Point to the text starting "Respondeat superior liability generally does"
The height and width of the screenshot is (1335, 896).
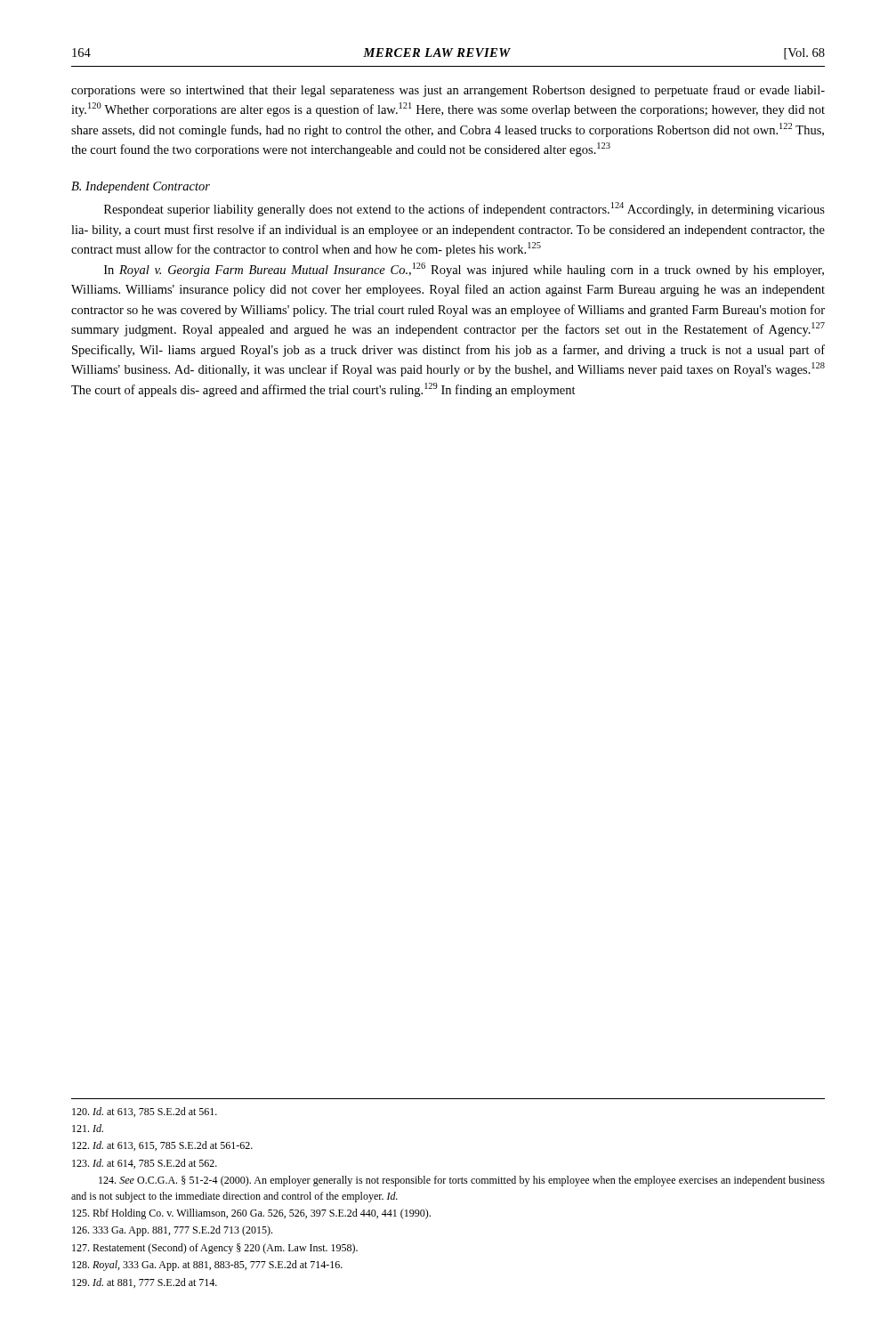point(448,300)
